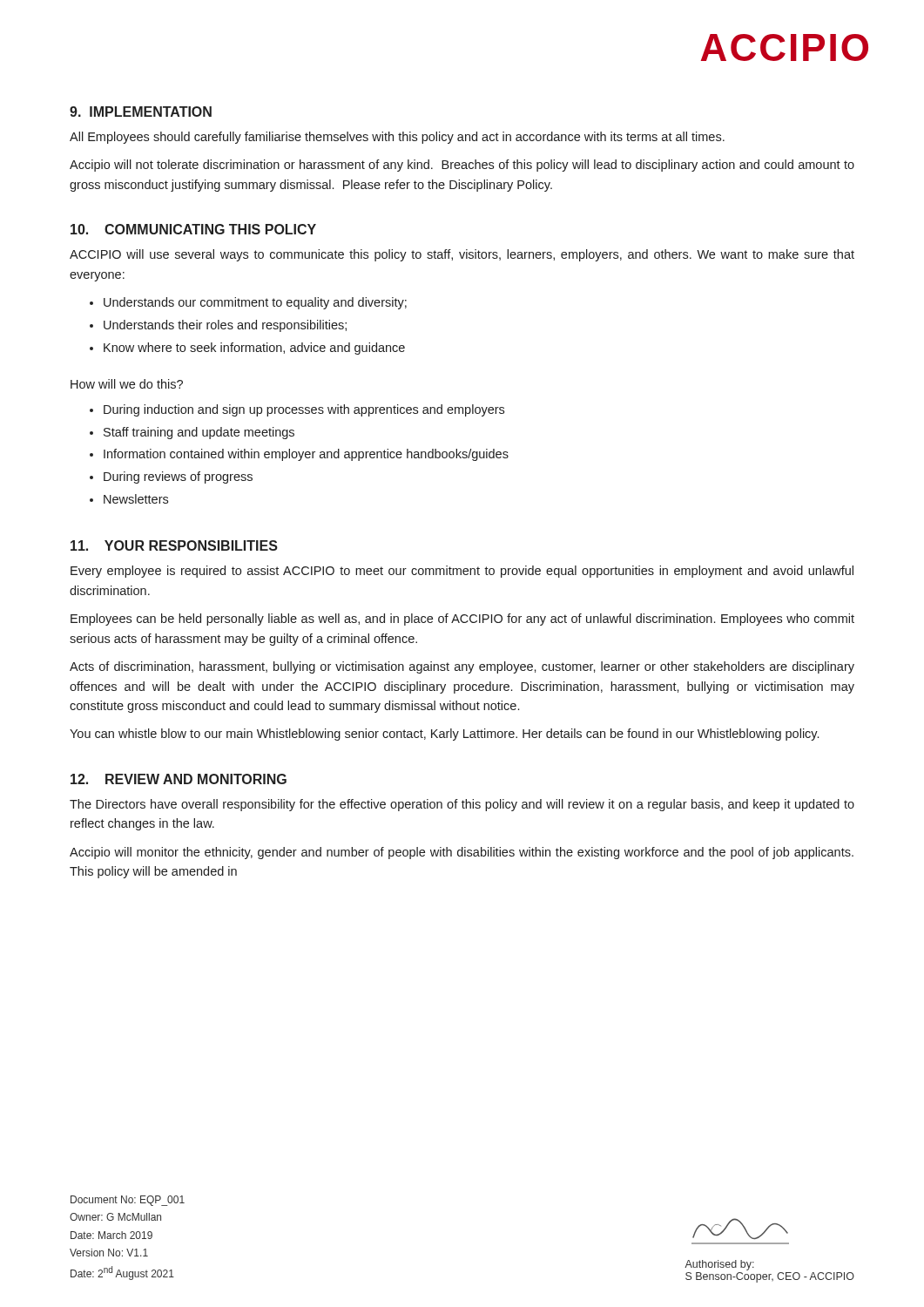Viewport: 924px width, 1307px height.
Task: Point to the block starting "Accipio will monitor the"
Action: [462, 862]
